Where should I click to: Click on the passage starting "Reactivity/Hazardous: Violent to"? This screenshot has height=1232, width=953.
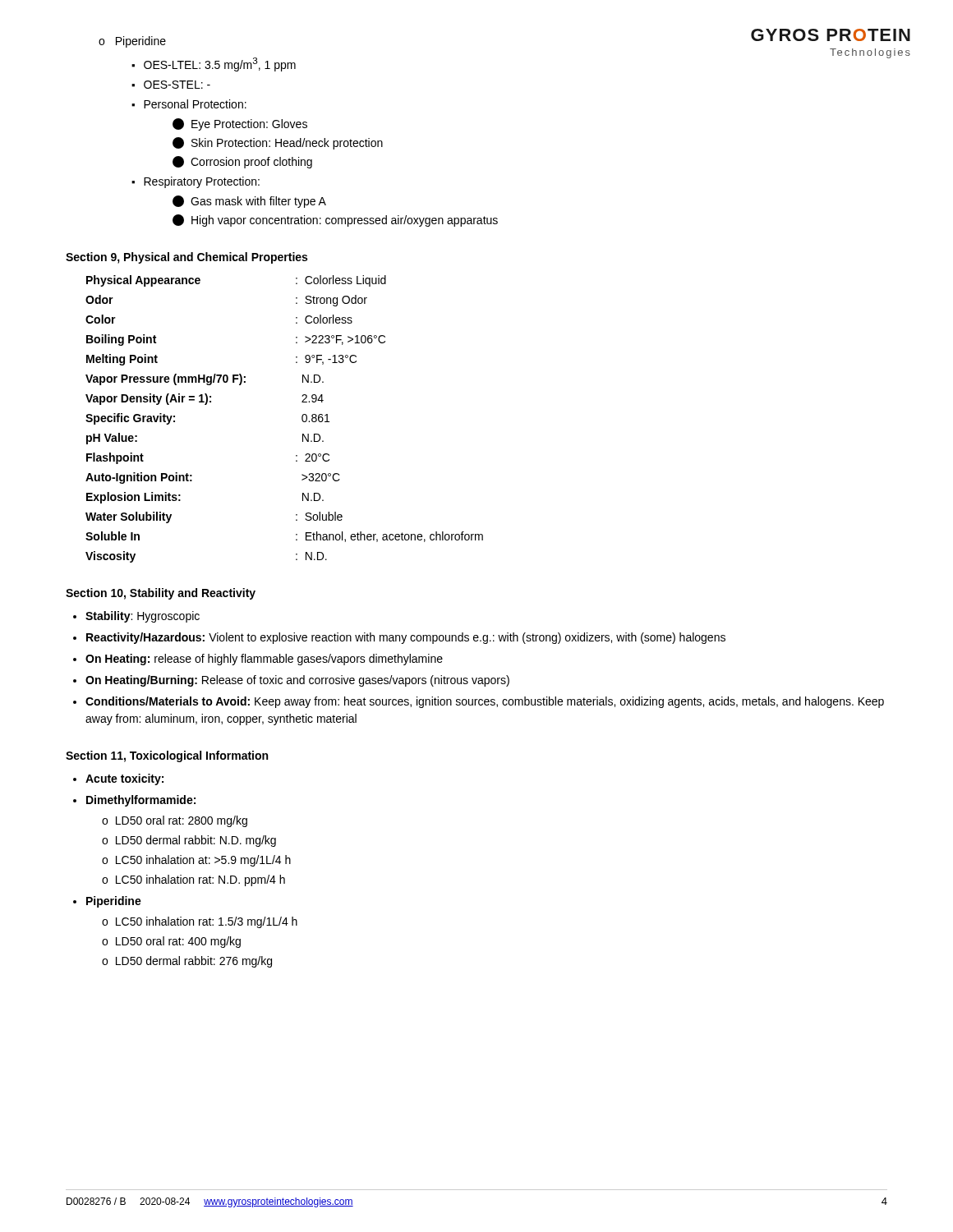click(x=406, y=637)
